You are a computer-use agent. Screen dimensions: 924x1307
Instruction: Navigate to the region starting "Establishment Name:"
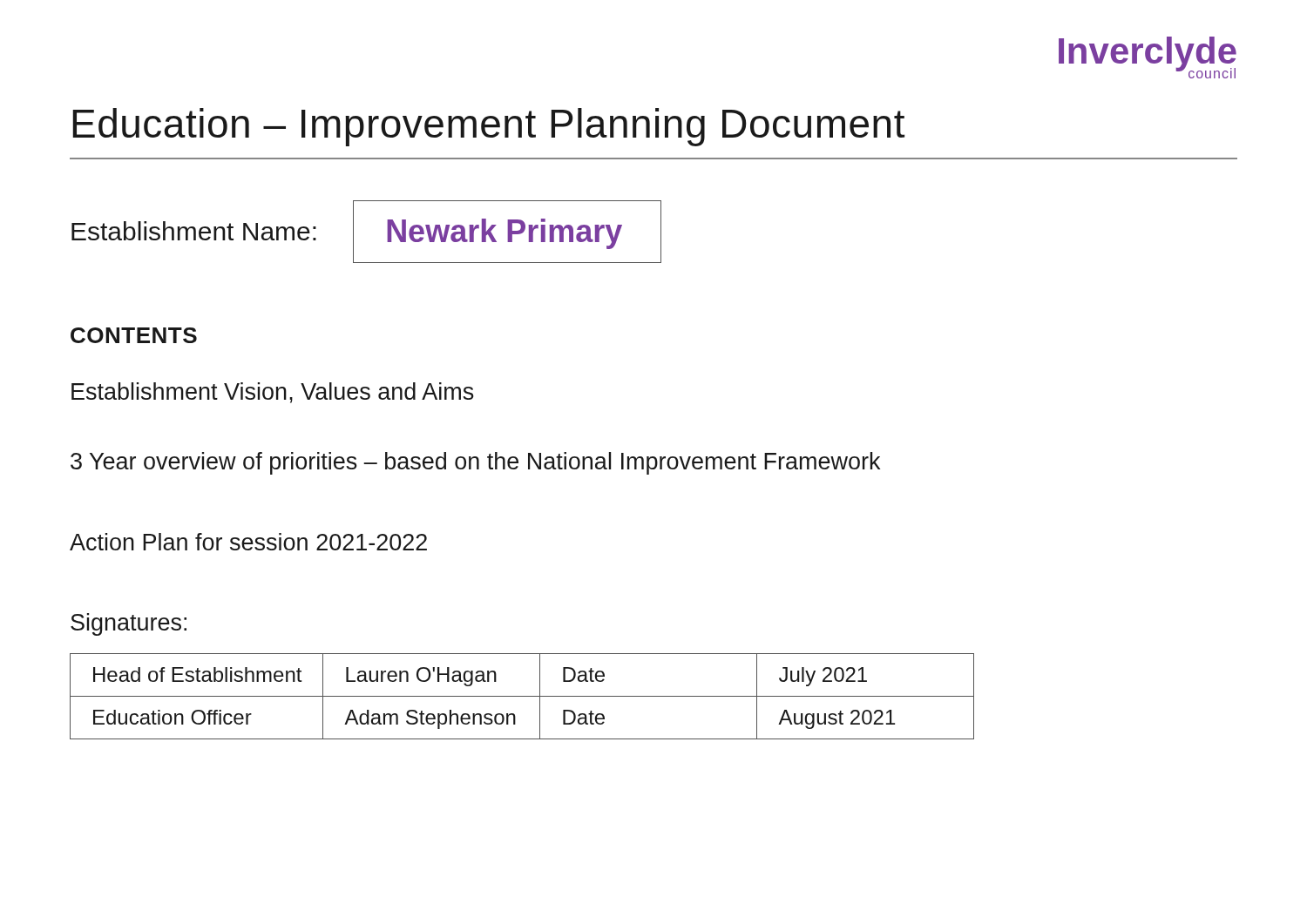(x=194, y=231)
